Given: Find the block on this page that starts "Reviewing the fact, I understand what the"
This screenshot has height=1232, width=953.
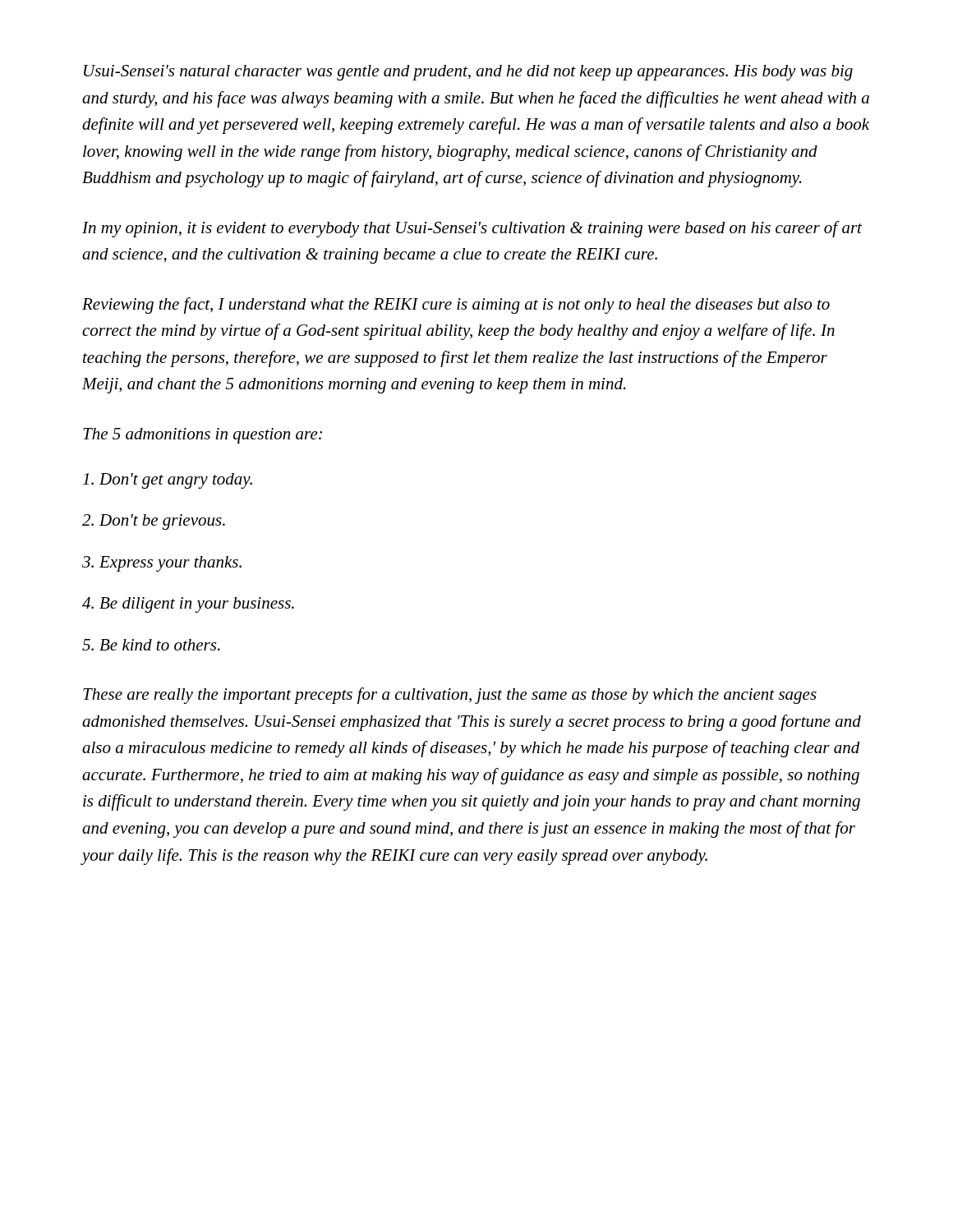Looking at the screenshot, I should coord(459,344).
